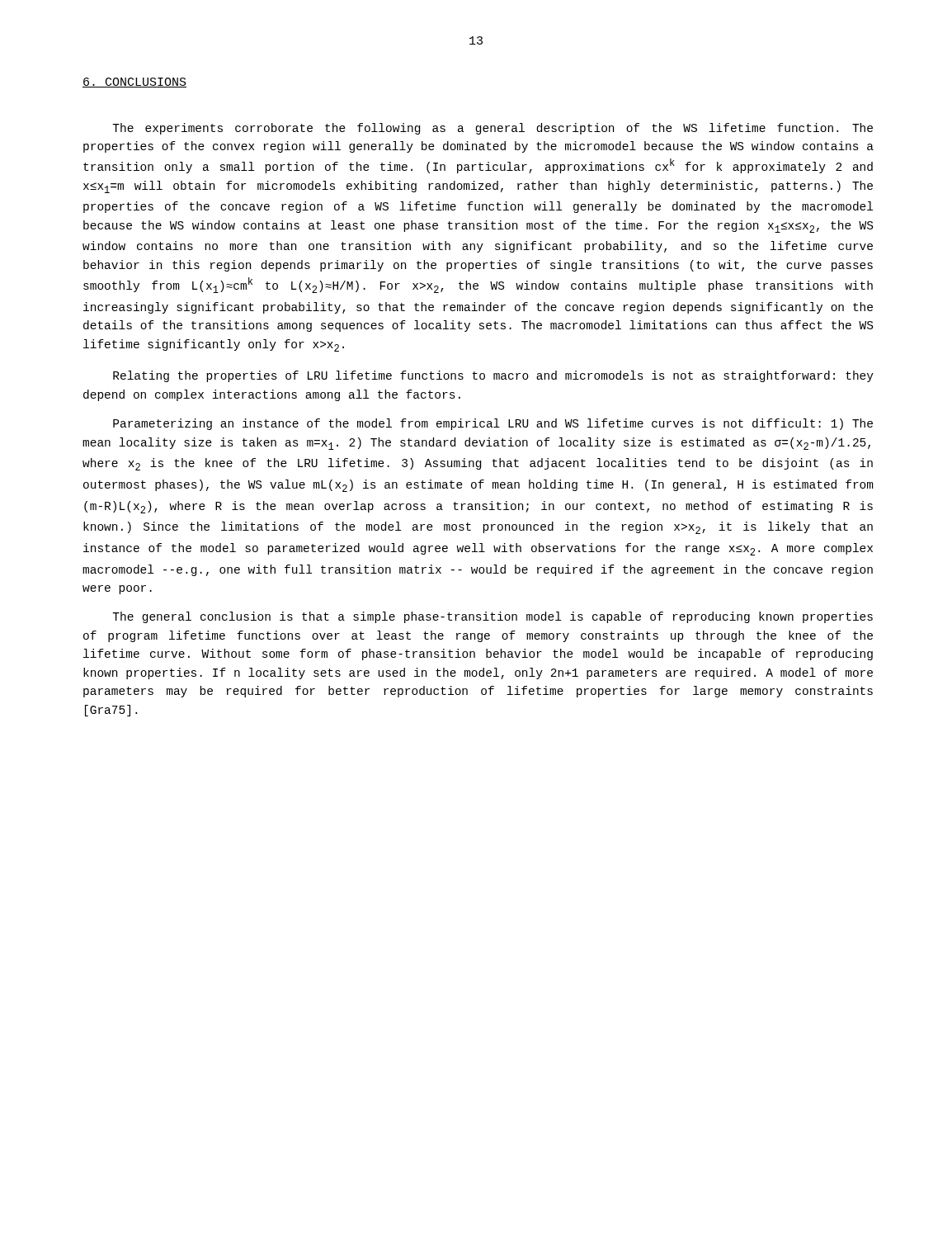Point to the text block starting "The experiments corroborate the following as a general"
The width and height of the screenshot is (952, 1238).
[478, 238]
